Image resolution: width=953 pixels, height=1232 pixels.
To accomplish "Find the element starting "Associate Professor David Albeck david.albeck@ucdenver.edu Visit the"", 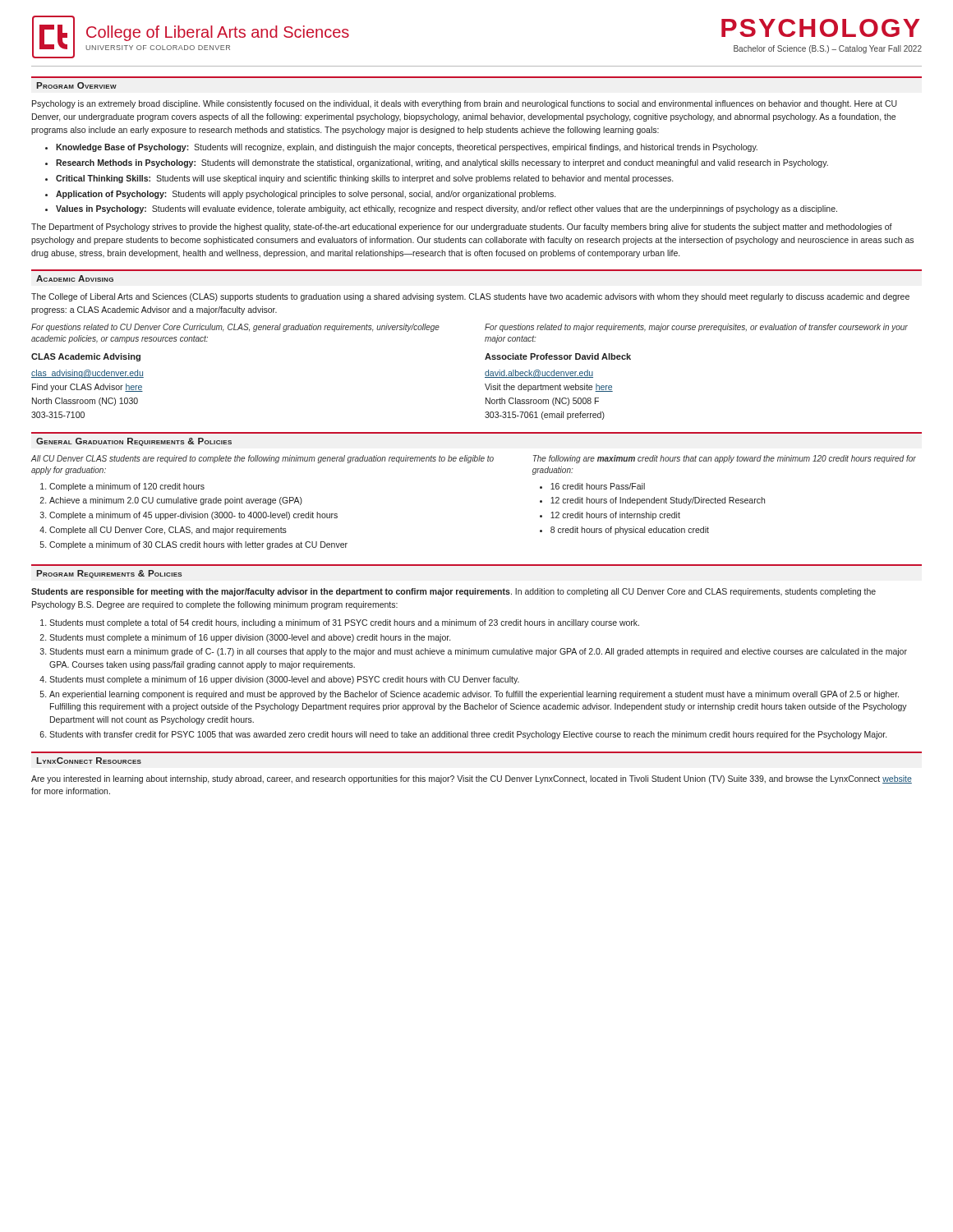I will [558, 356].
